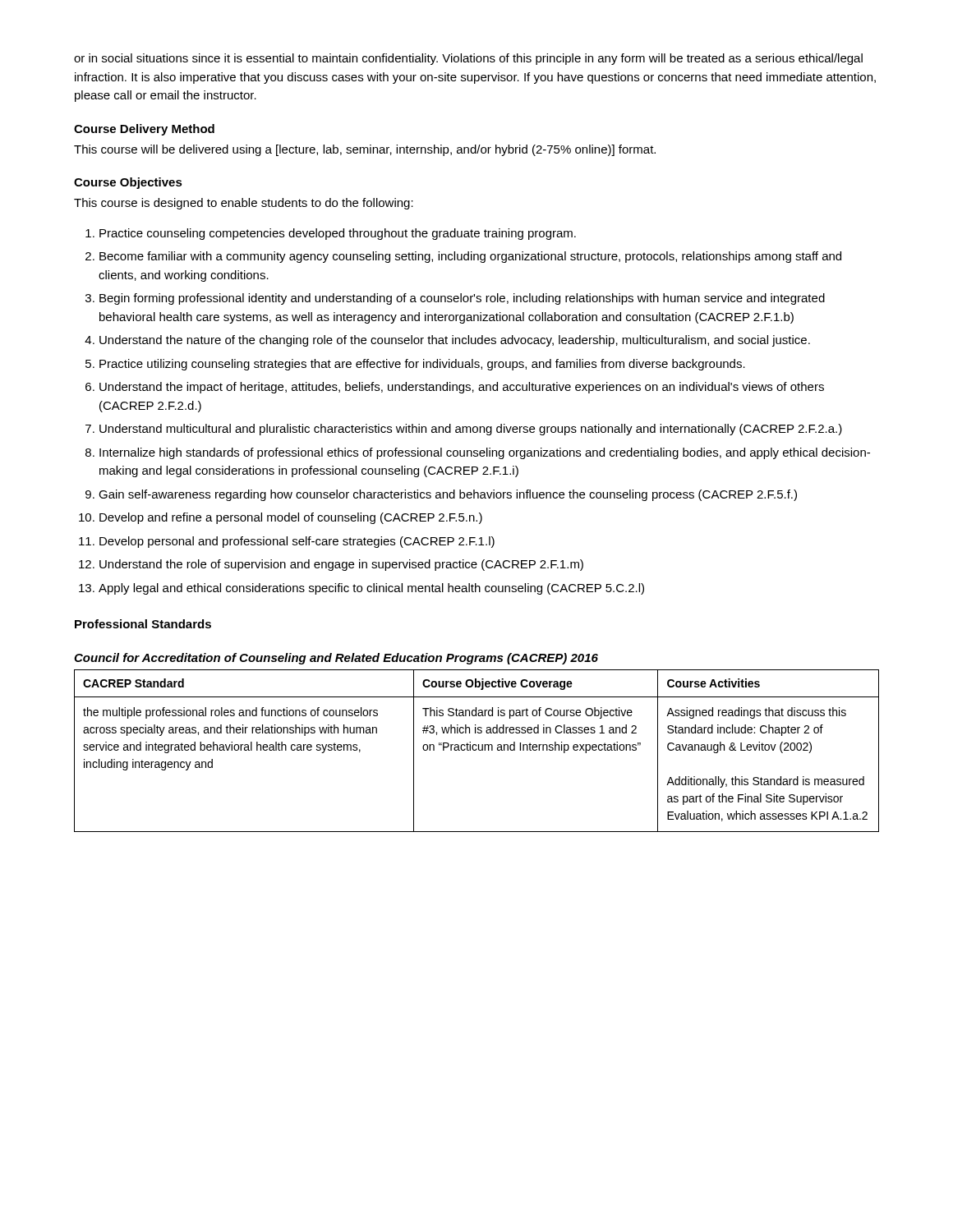Point to the block beginning "Internalize high standards of professional ethics of professional"
This screenshot has height=1232, width=953.
[489, 462]
